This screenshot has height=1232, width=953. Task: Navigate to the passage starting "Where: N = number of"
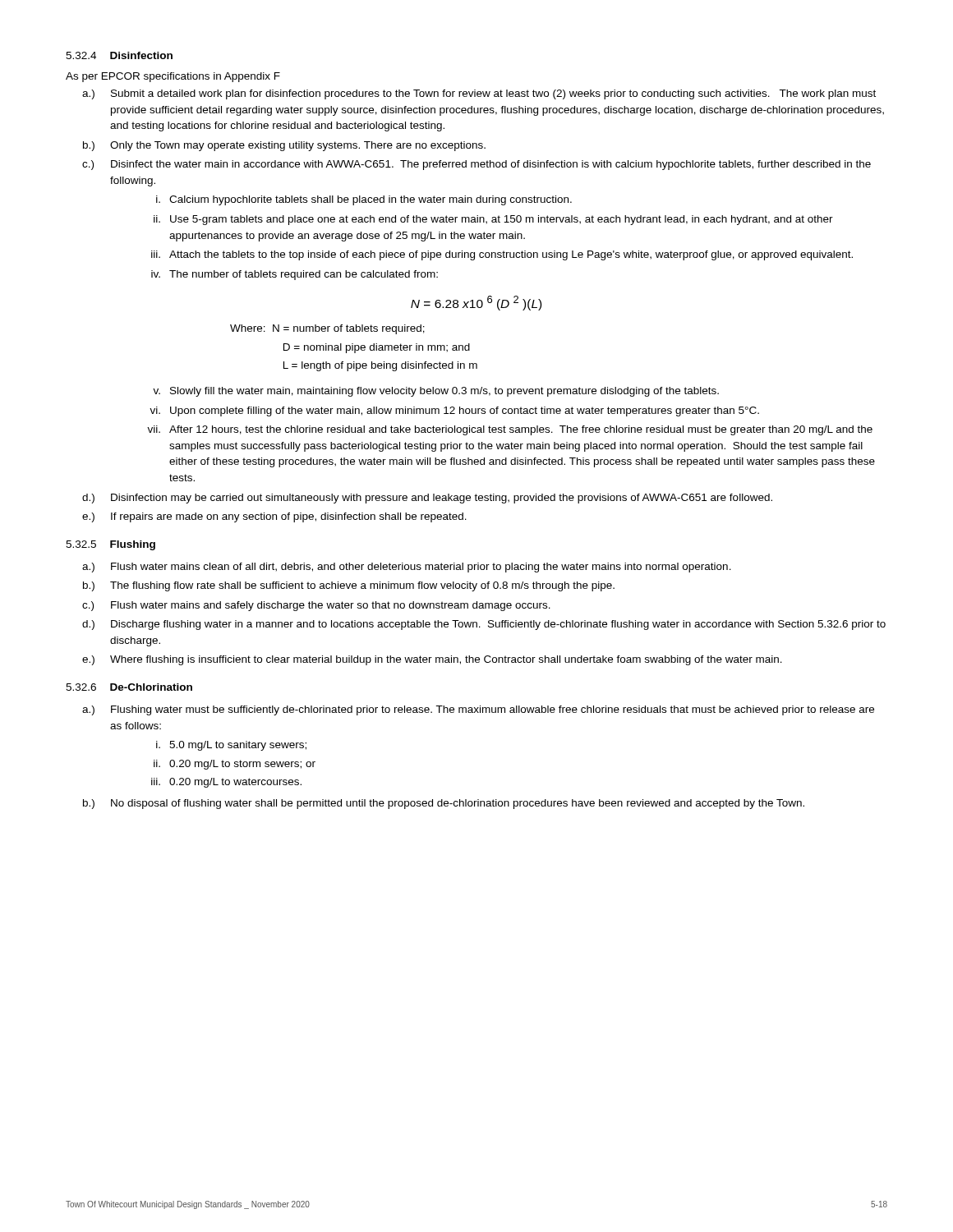pos(354,347)
